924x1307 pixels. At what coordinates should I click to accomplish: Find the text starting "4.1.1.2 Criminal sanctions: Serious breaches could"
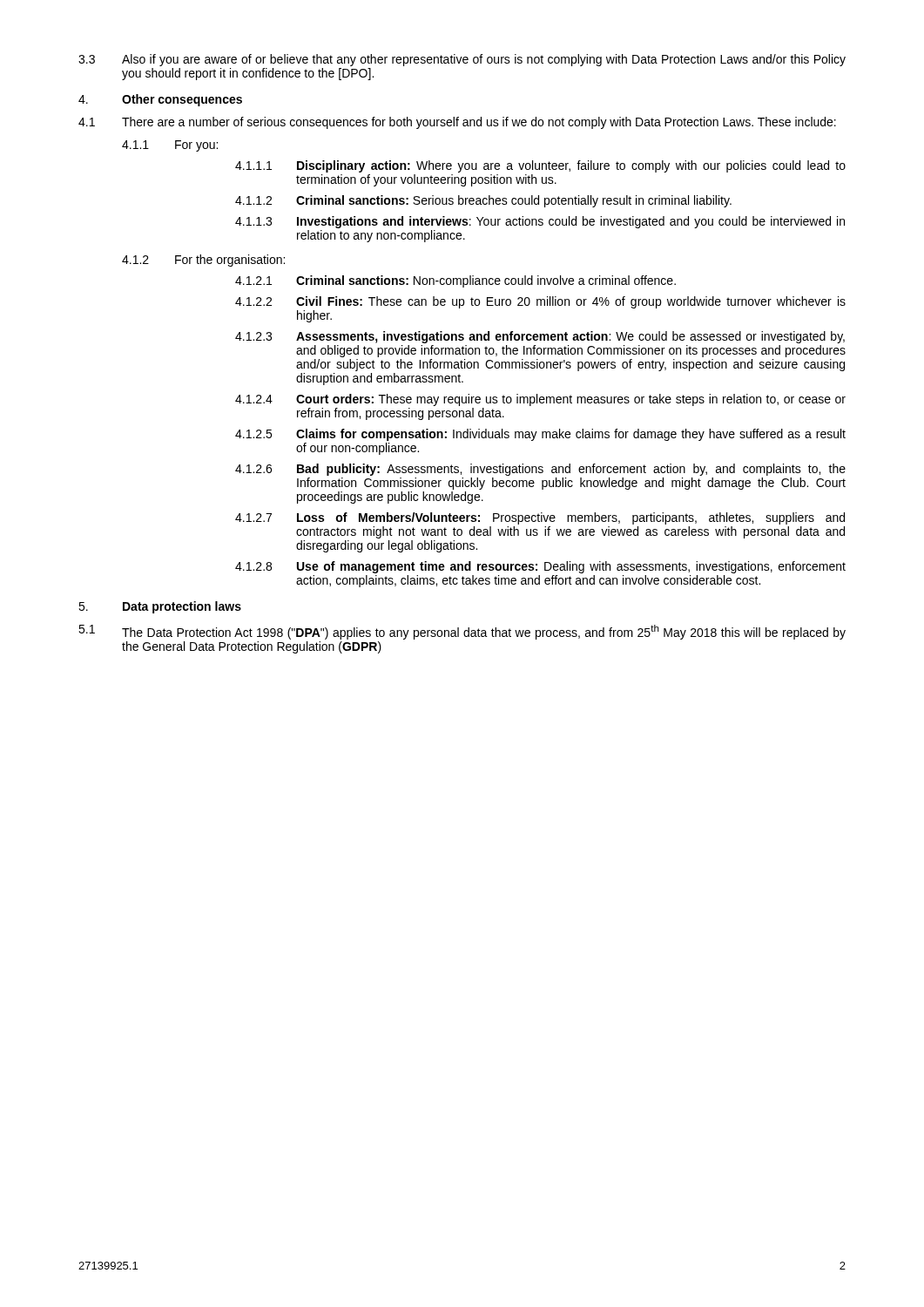click(540, 200)
